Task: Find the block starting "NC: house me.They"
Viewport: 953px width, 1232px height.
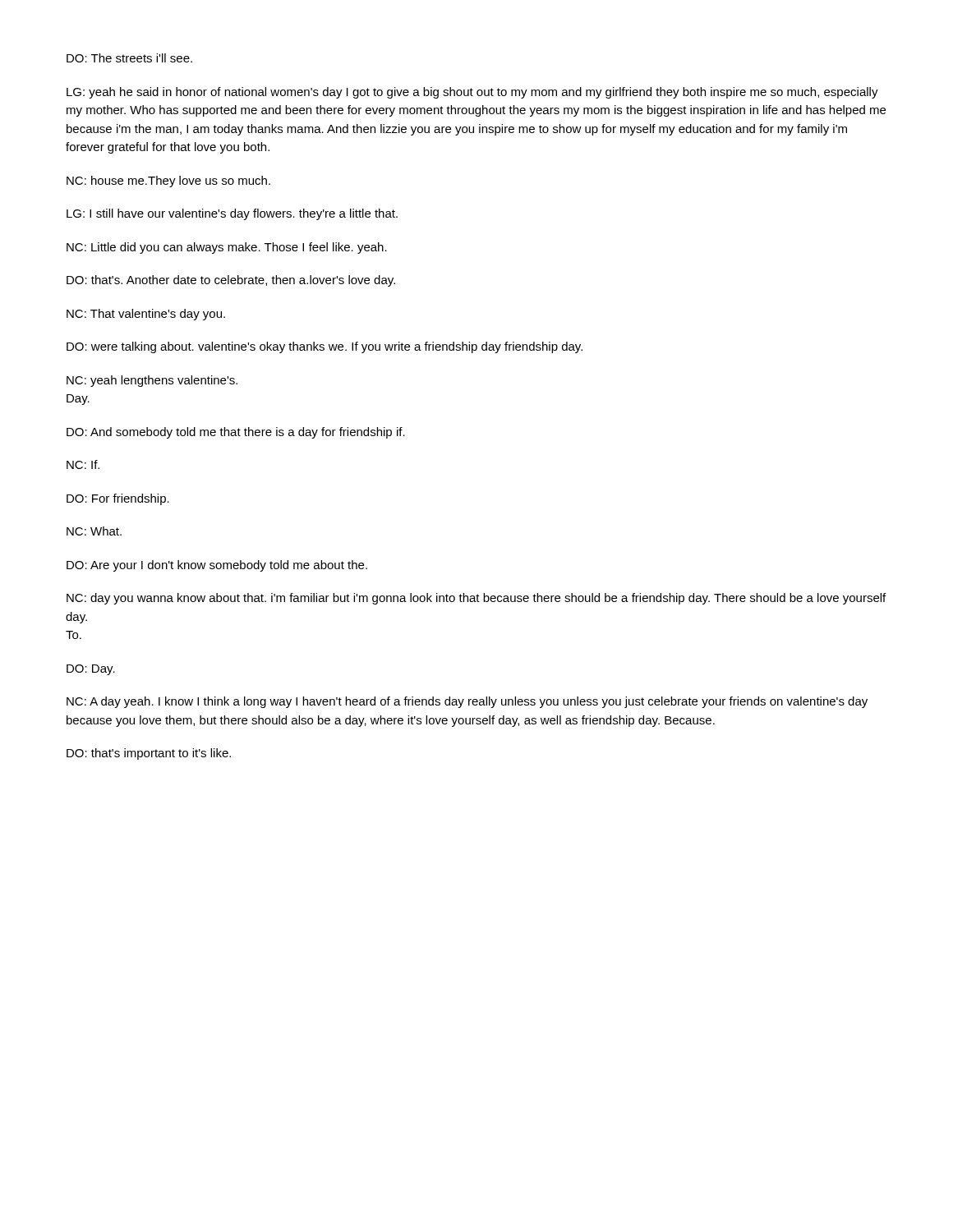Action: point(168,180)
